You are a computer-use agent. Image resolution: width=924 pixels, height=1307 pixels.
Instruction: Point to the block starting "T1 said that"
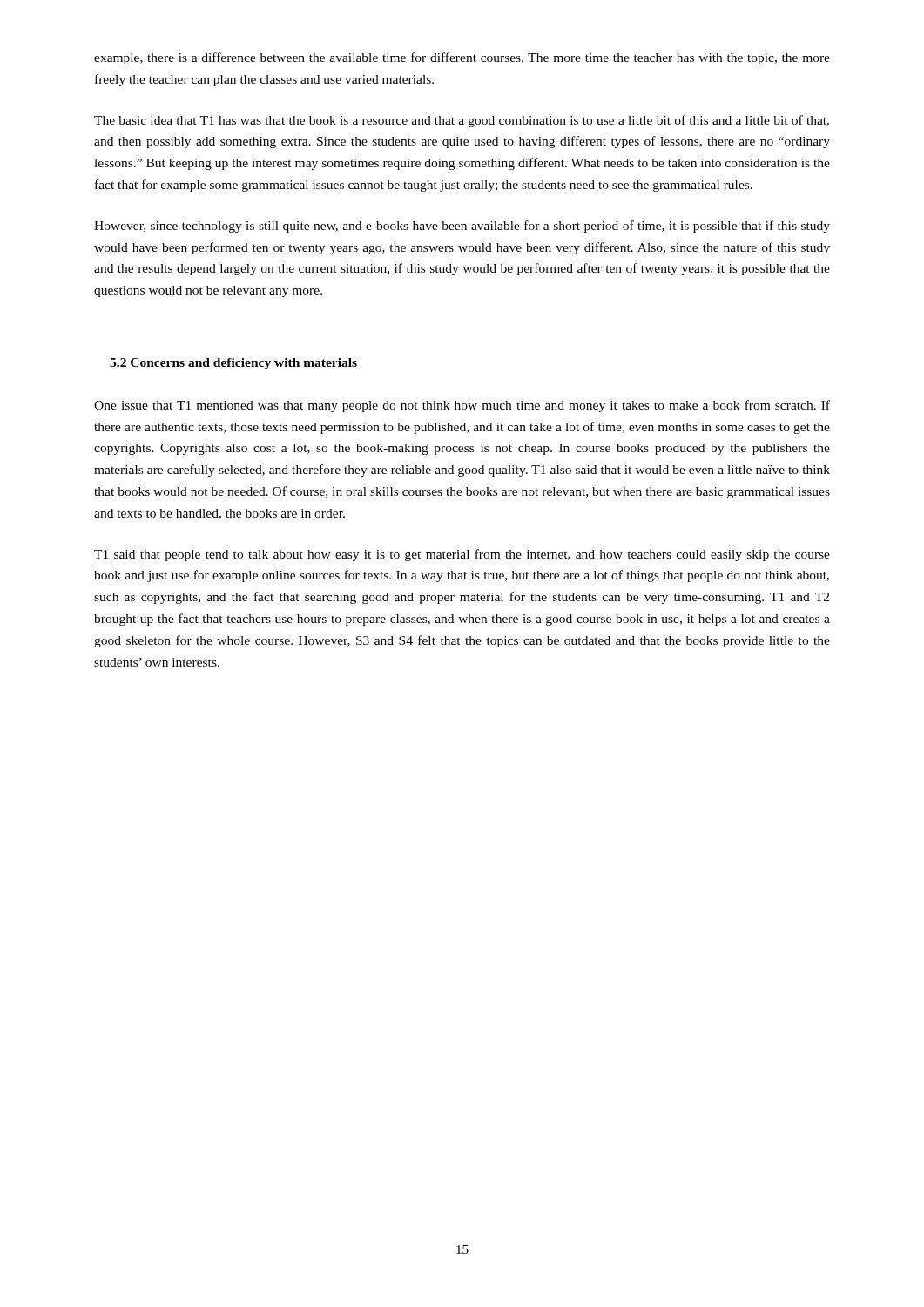pyautogui.click(x=462, y=607)
